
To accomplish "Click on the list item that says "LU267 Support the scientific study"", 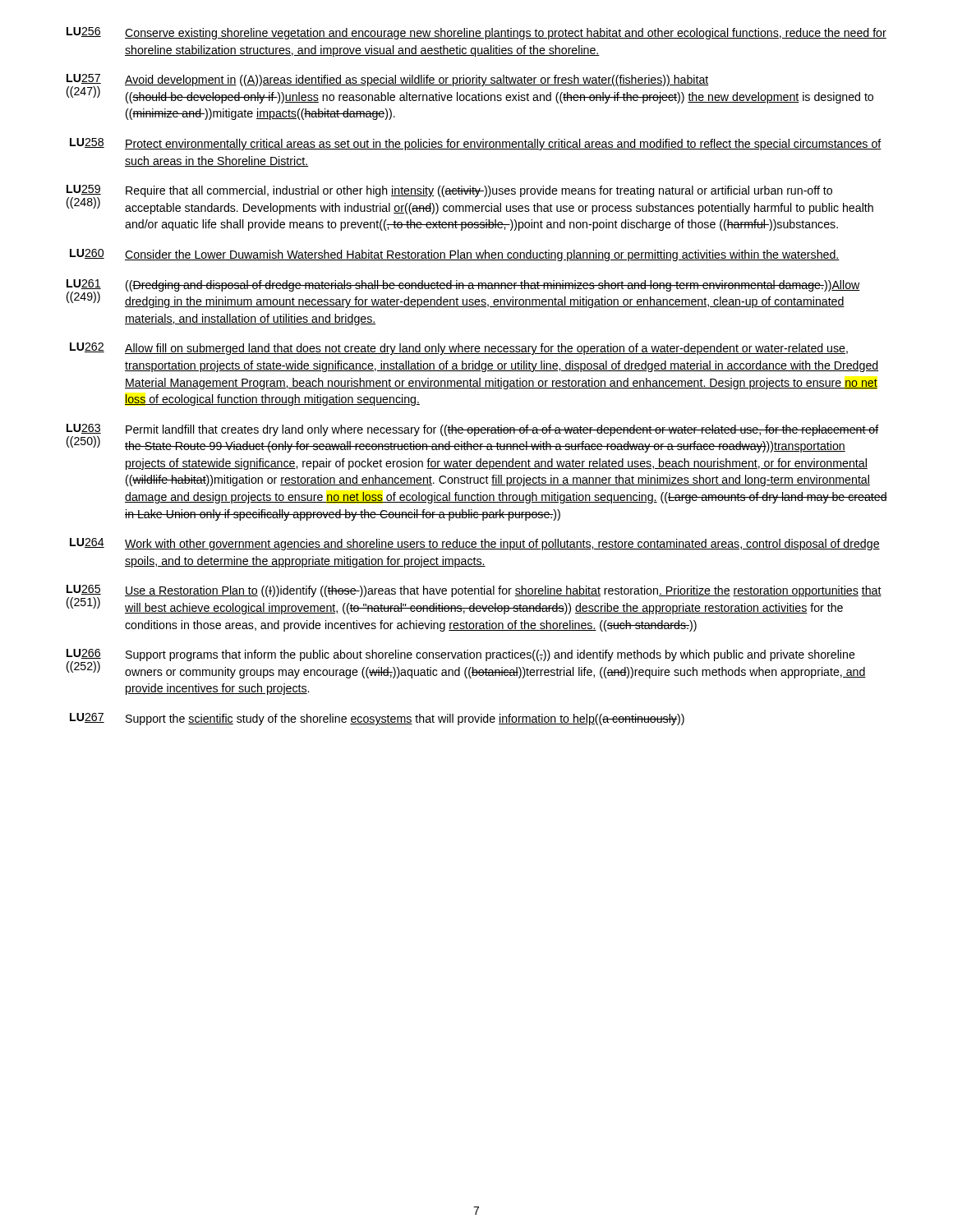I will coord(476,719).
